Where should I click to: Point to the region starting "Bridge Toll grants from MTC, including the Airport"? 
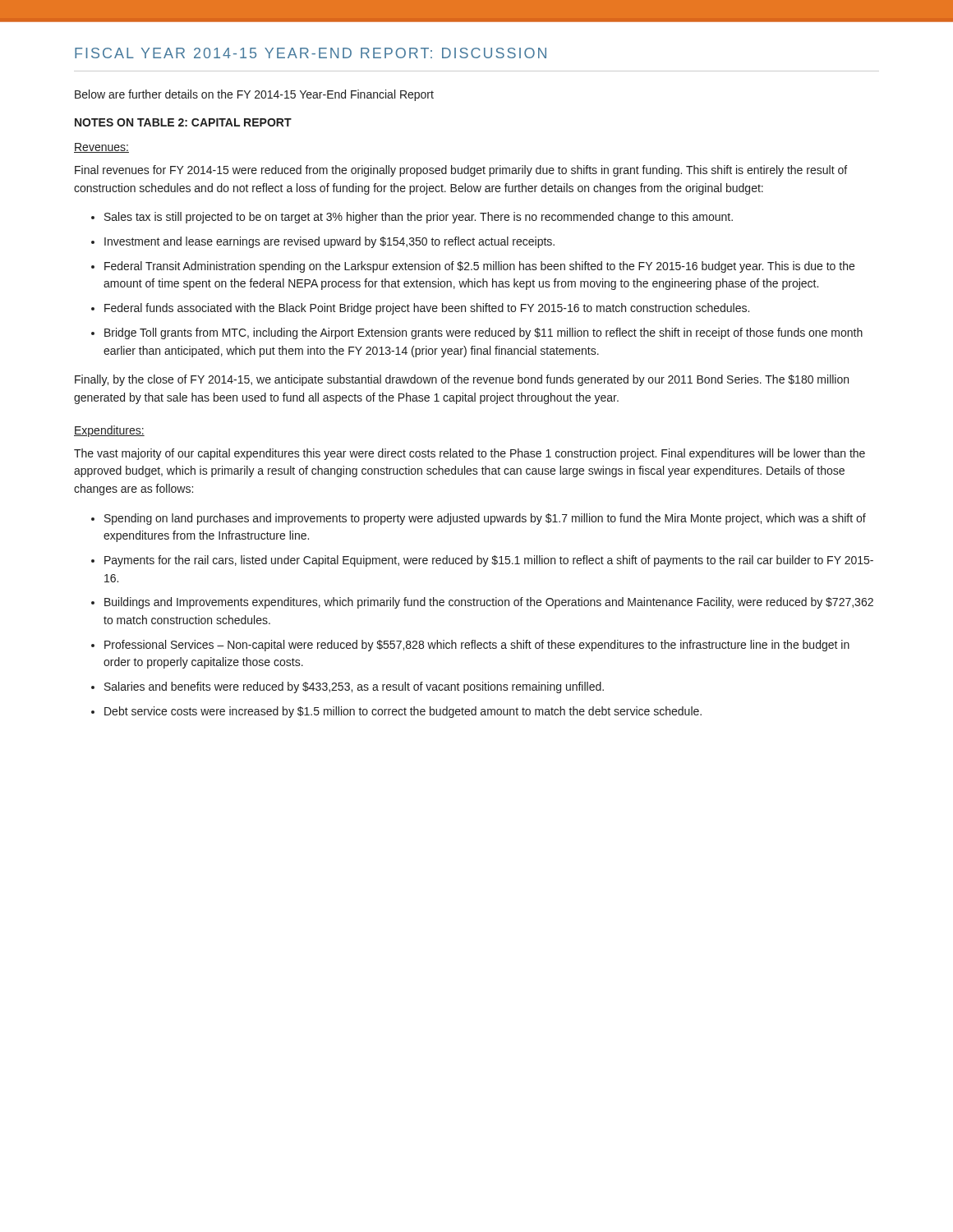tap(483, 341)
